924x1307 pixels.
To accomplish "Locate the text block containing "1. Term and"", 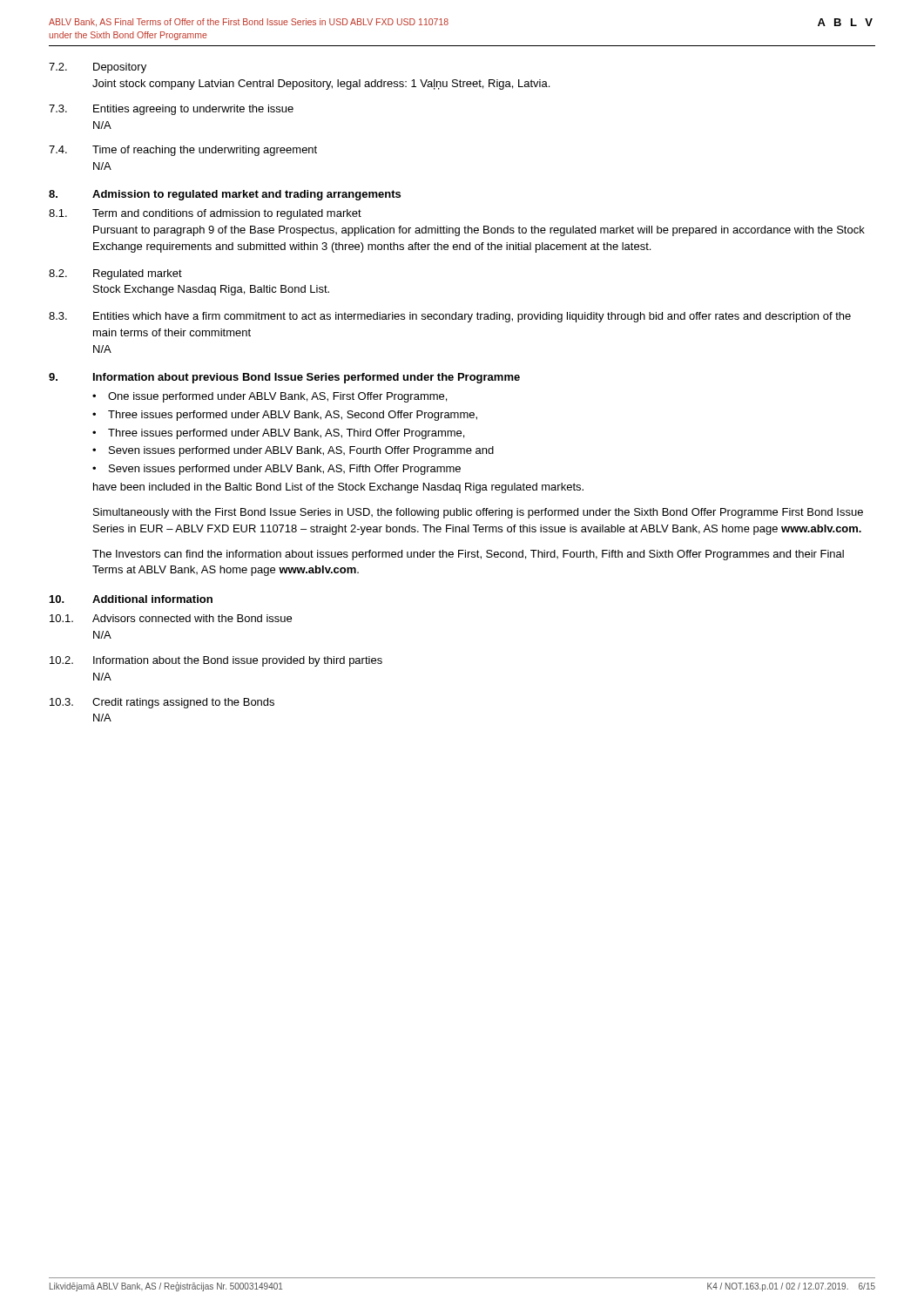I will [462, 230].
